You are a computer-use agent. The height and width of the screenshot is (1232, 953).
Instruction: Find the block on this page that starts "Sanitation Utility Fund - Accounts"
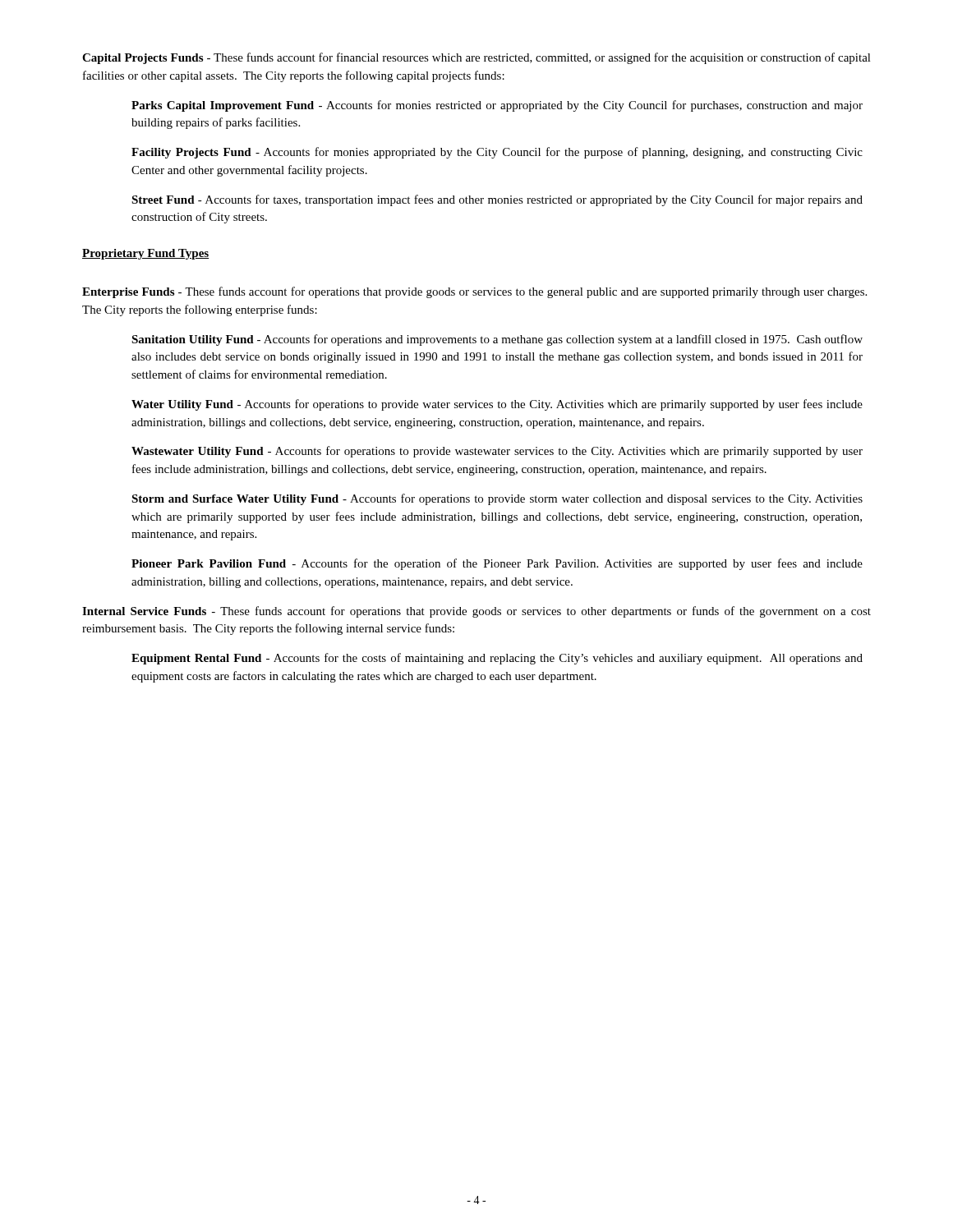[x=497, y=357]
